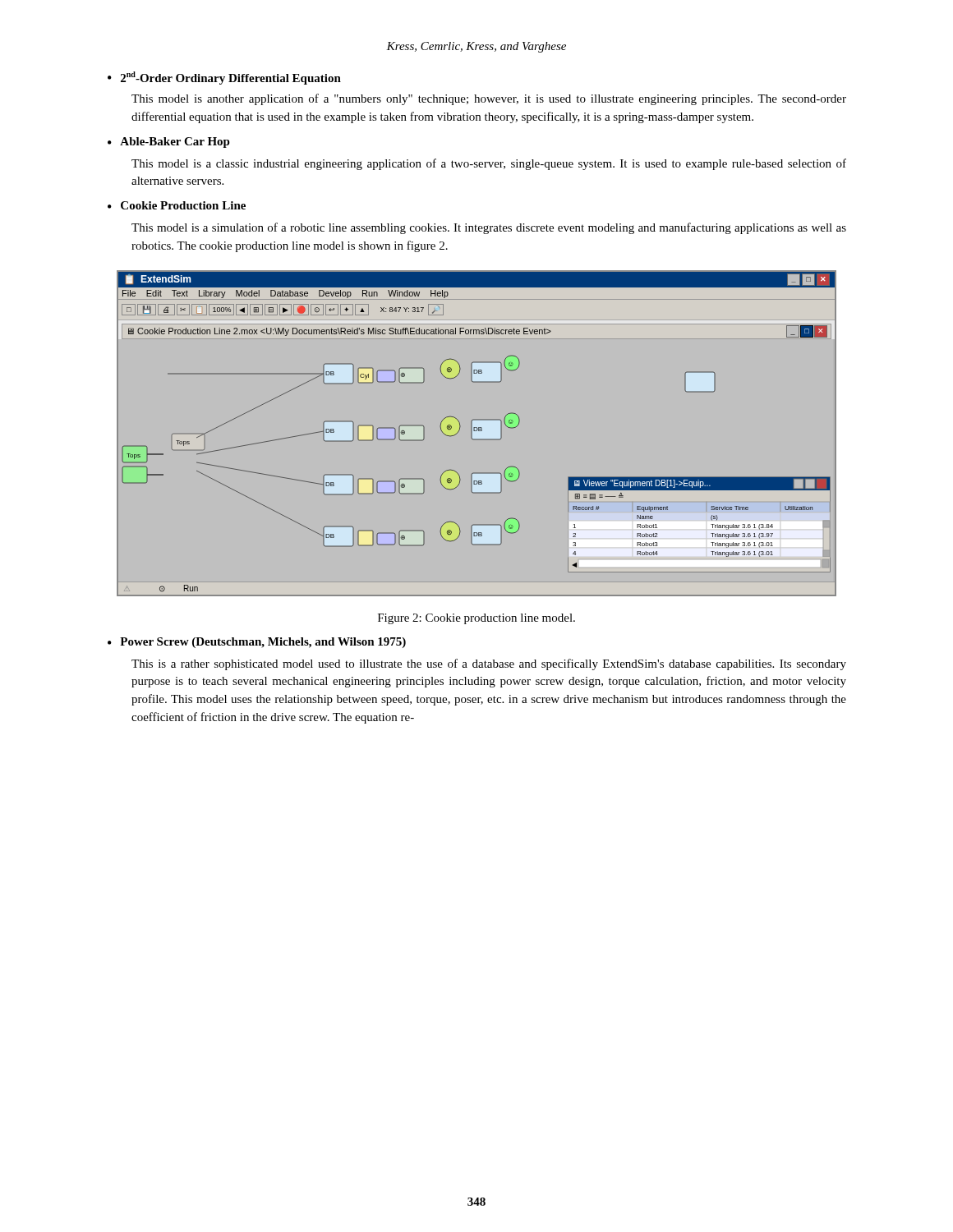The image size is (953, 1232).
Task: Locate the block starting "This is a rather sophisticated model used to"
Action: click(489, 690)
